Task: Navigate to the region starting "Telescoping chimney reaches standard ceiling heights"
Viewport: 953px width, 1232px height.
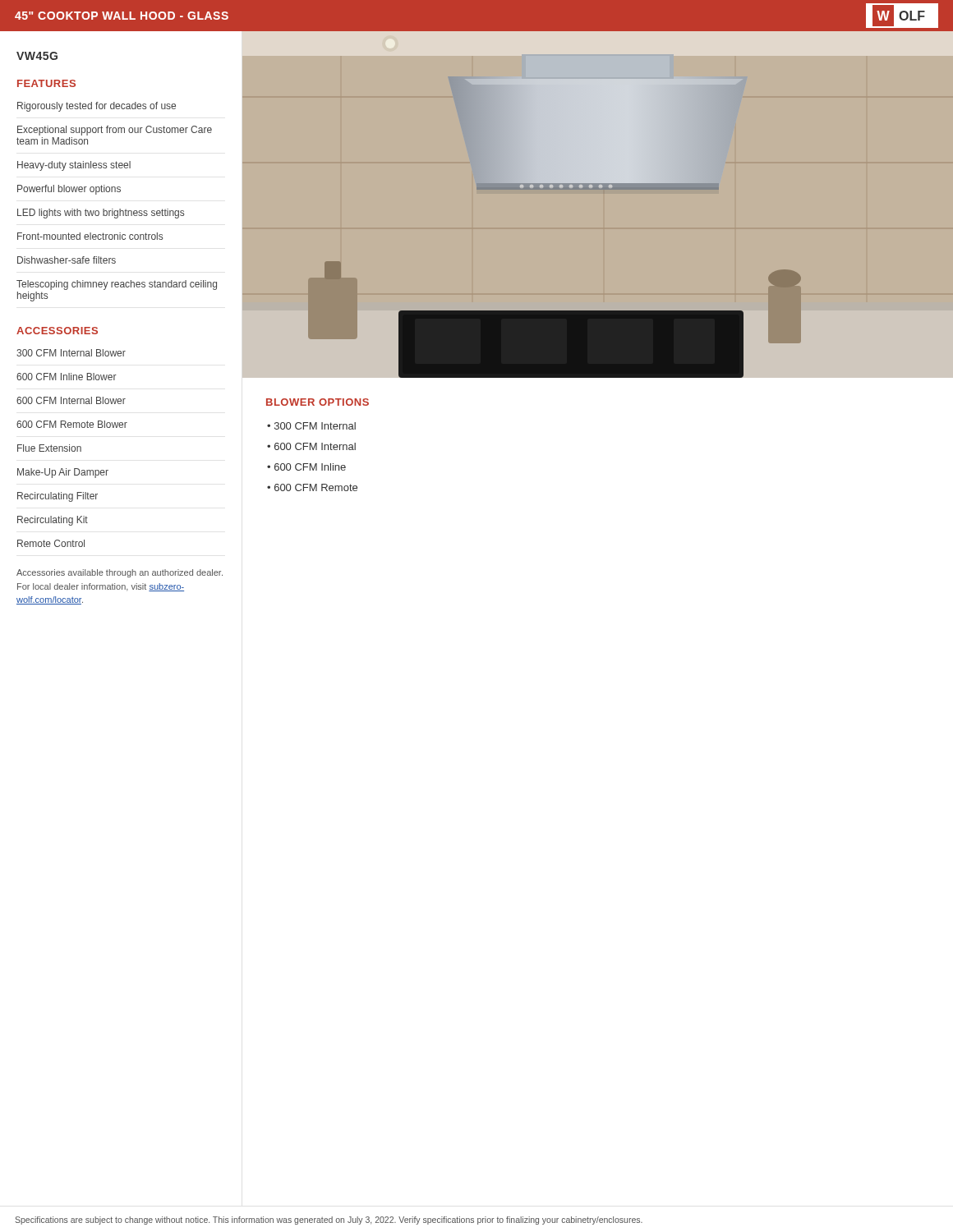Action: click(x=117, y=290)
